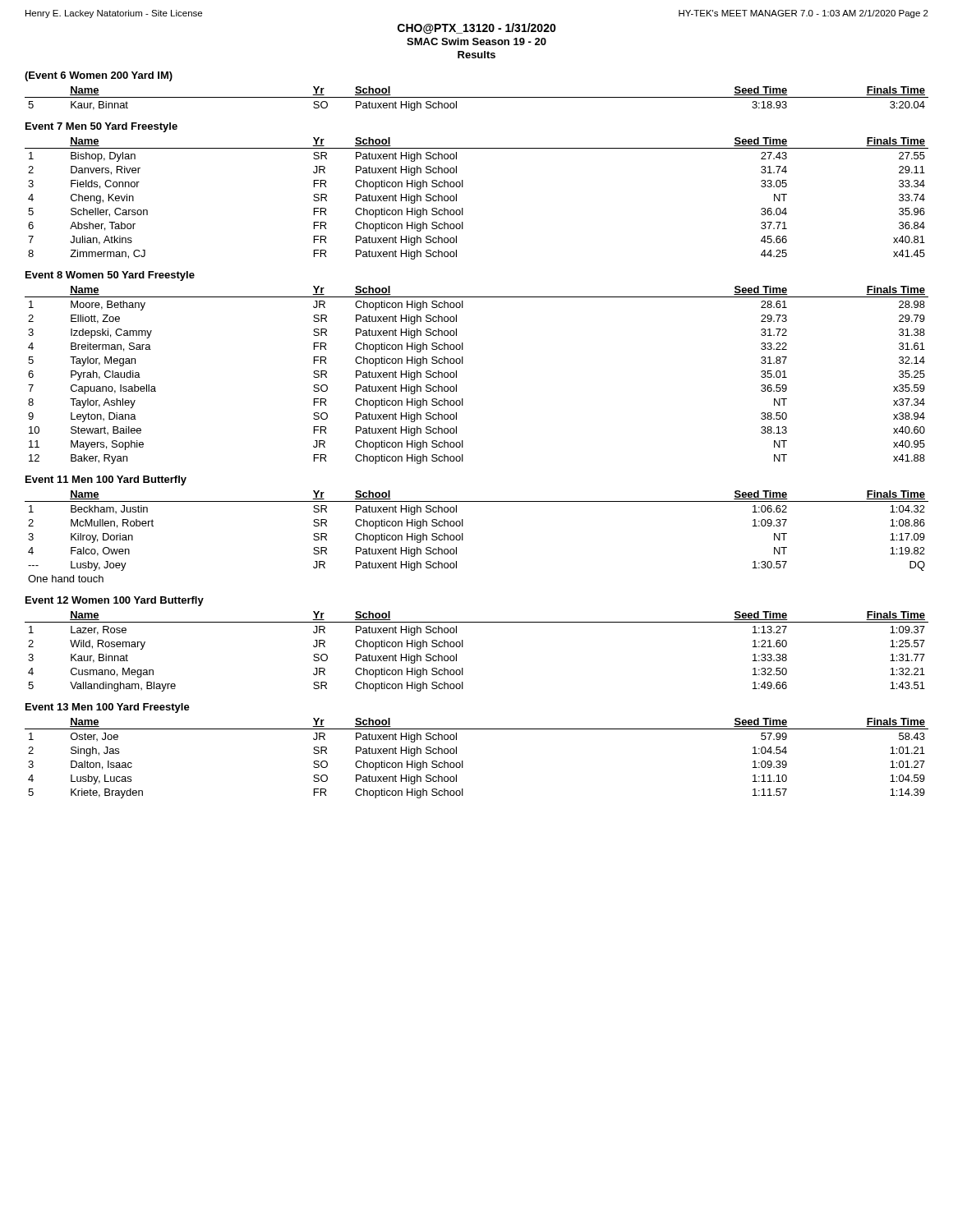Viewport: 953px width, 1232px height.
Task: Click on the region starting "CHO@PTX_13120 - 1/31/2020"
Action: coord(476,28)
